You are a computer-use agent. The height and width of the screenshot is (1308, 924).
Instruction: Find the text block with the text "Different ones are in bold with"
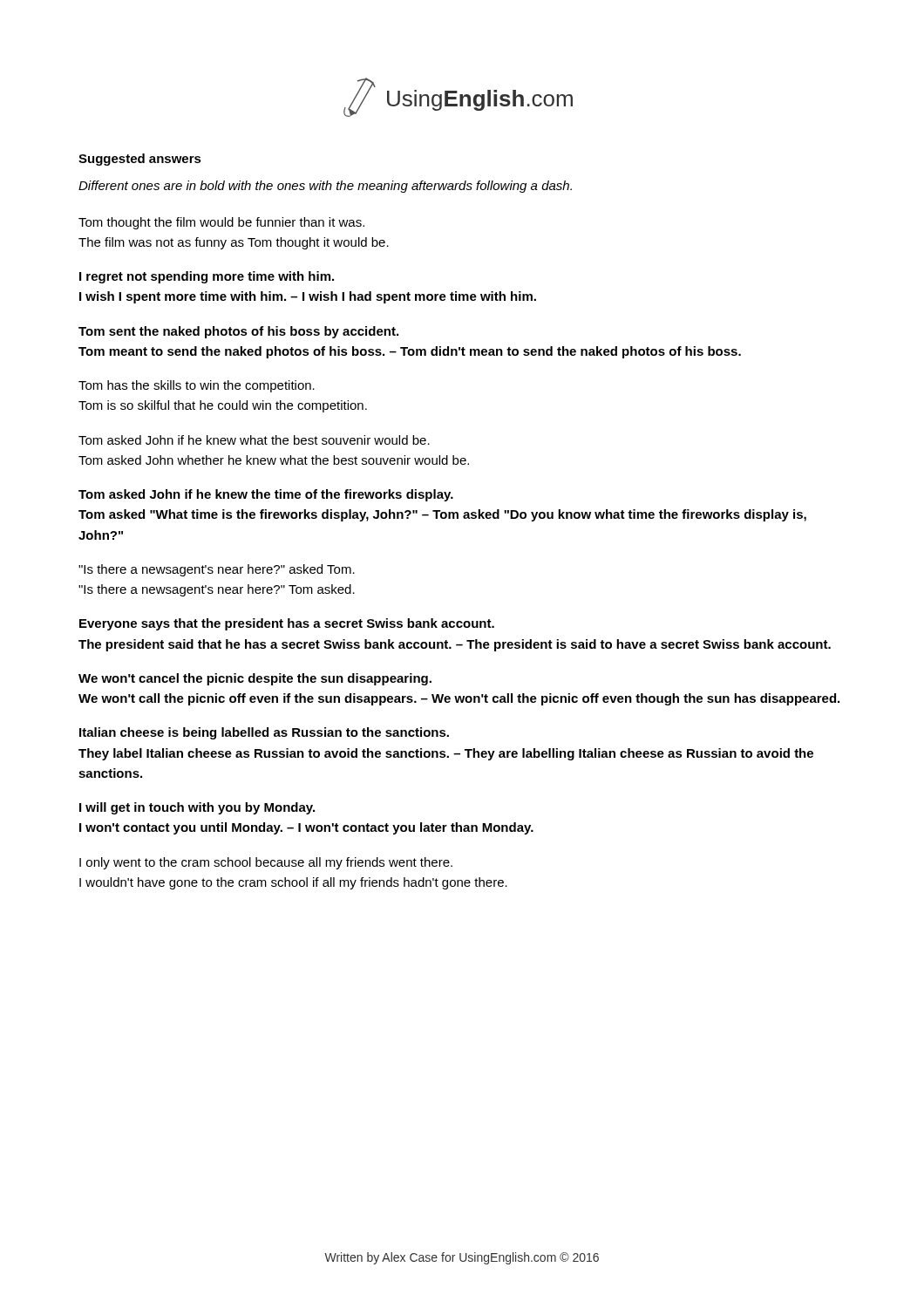(326, 185)
